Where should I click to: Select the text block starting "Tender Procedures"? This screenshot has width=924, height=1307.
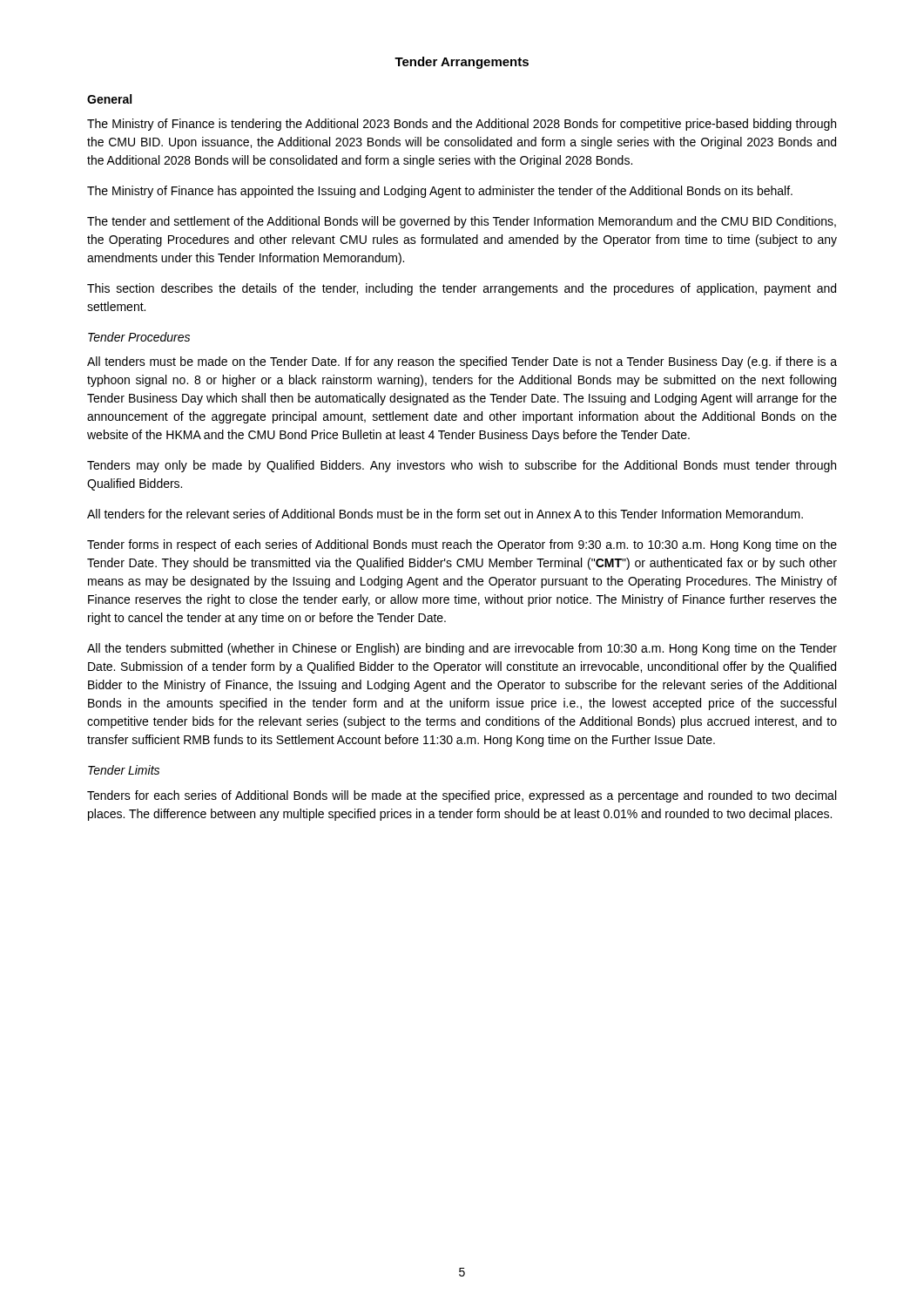139,337
